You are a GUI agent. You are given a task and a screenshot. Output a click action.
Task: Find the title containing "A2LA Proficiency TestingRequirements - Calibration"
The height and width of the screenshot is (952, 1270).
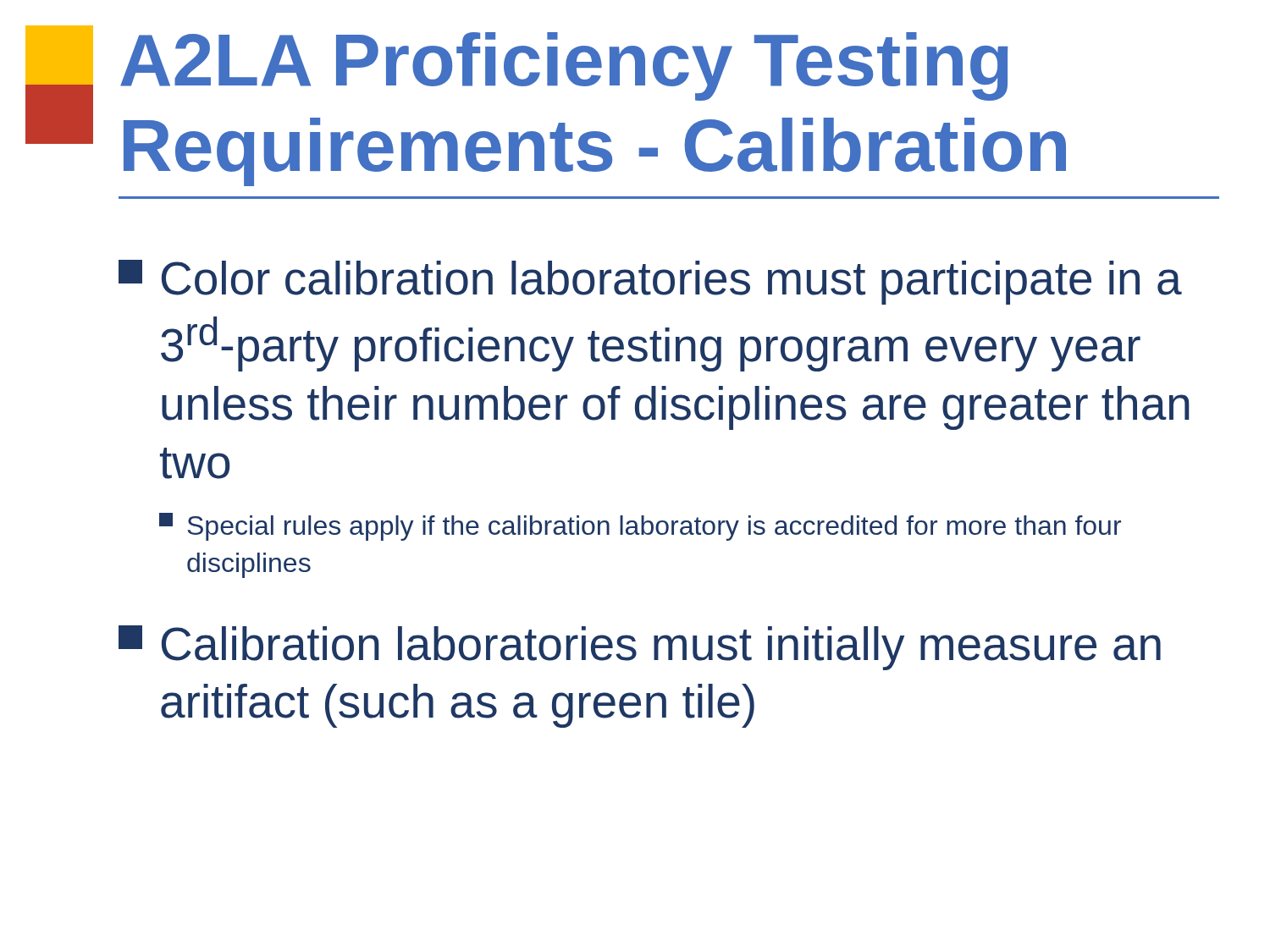669,108
